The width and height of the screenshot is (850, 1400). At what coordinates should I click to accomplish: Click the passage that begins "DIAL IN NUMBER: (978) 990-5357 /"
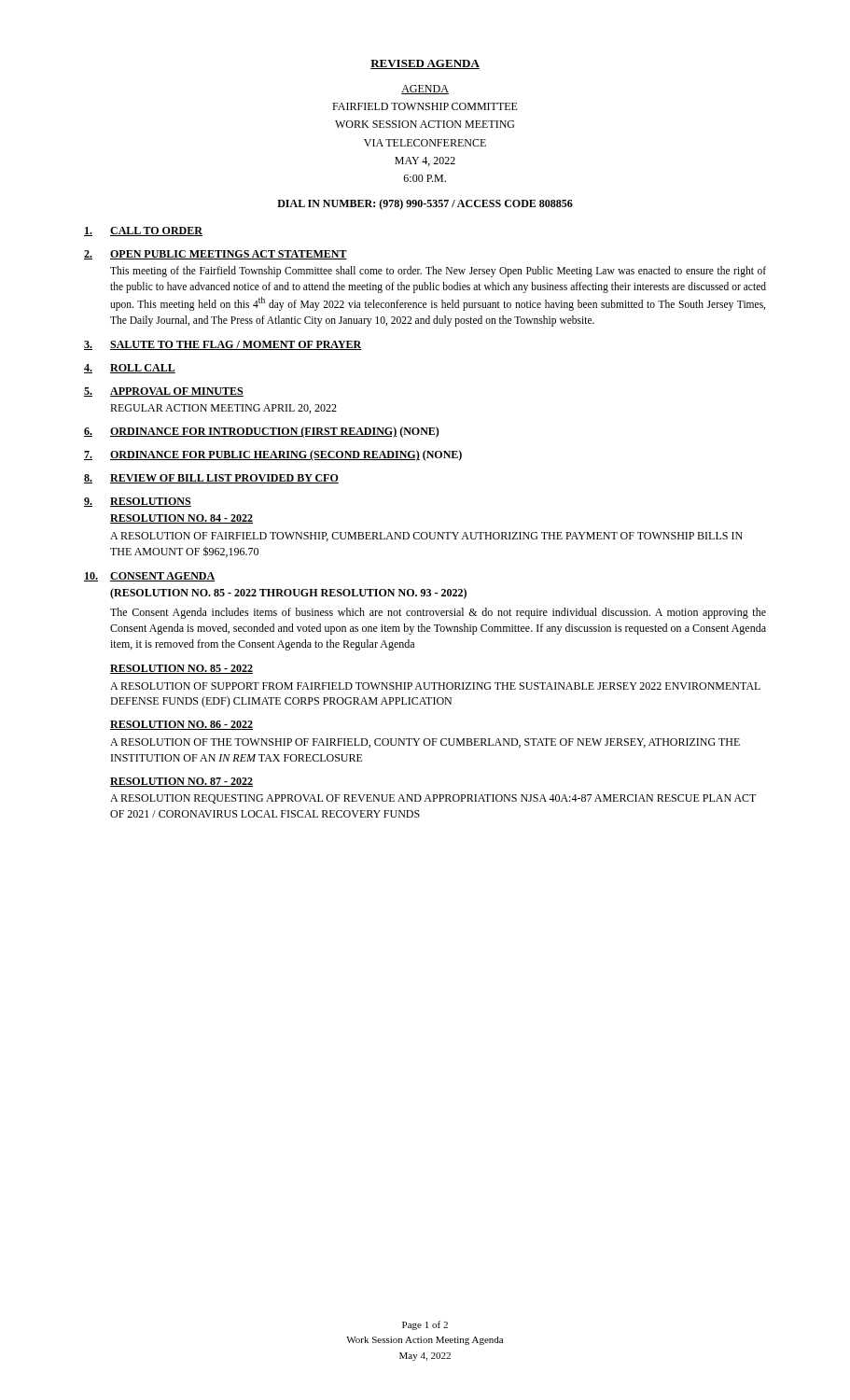click(x=425, y=204)
